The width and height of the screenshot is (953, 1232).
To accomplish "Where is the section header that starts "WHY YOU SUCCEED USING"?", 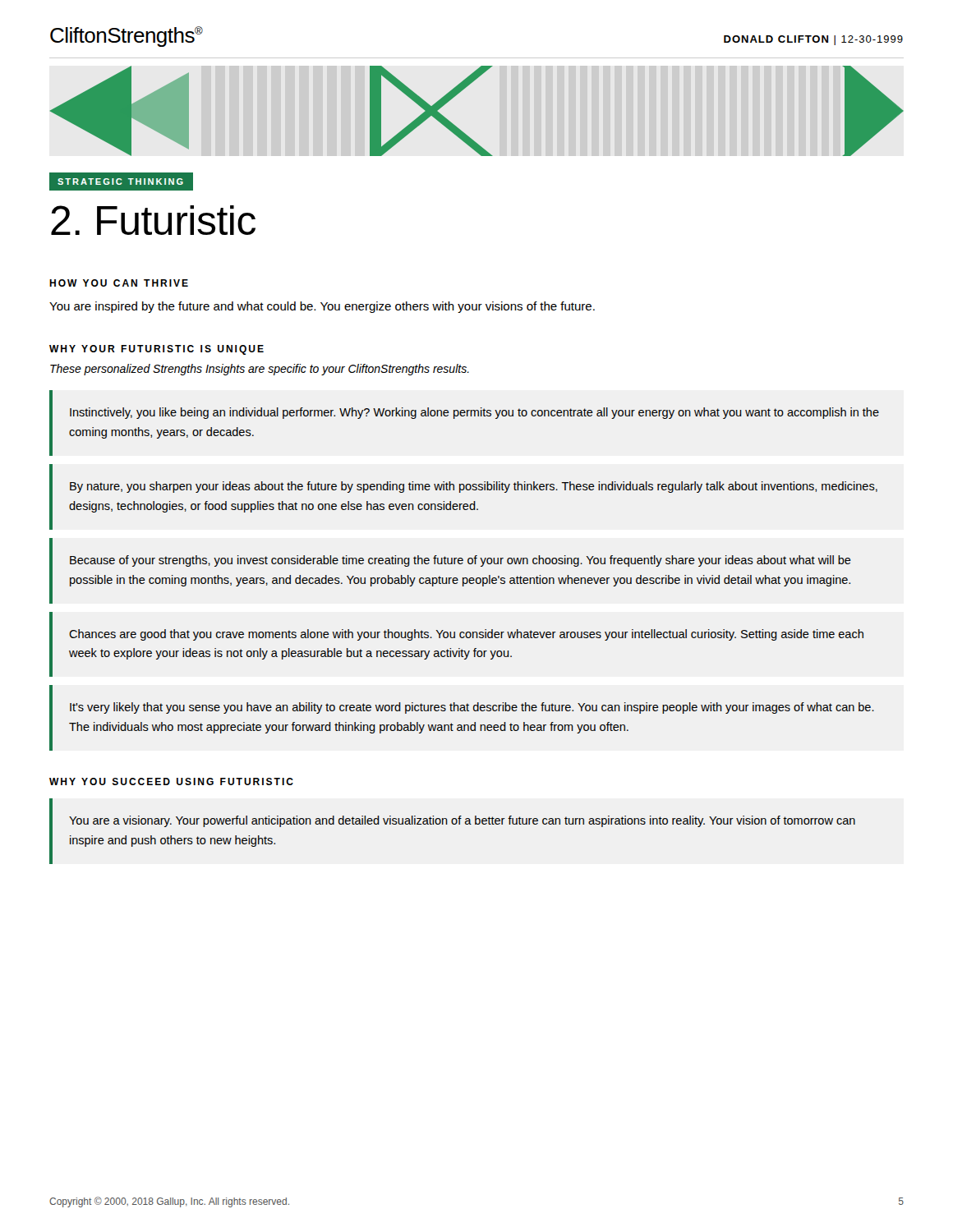I will (172, 782).
